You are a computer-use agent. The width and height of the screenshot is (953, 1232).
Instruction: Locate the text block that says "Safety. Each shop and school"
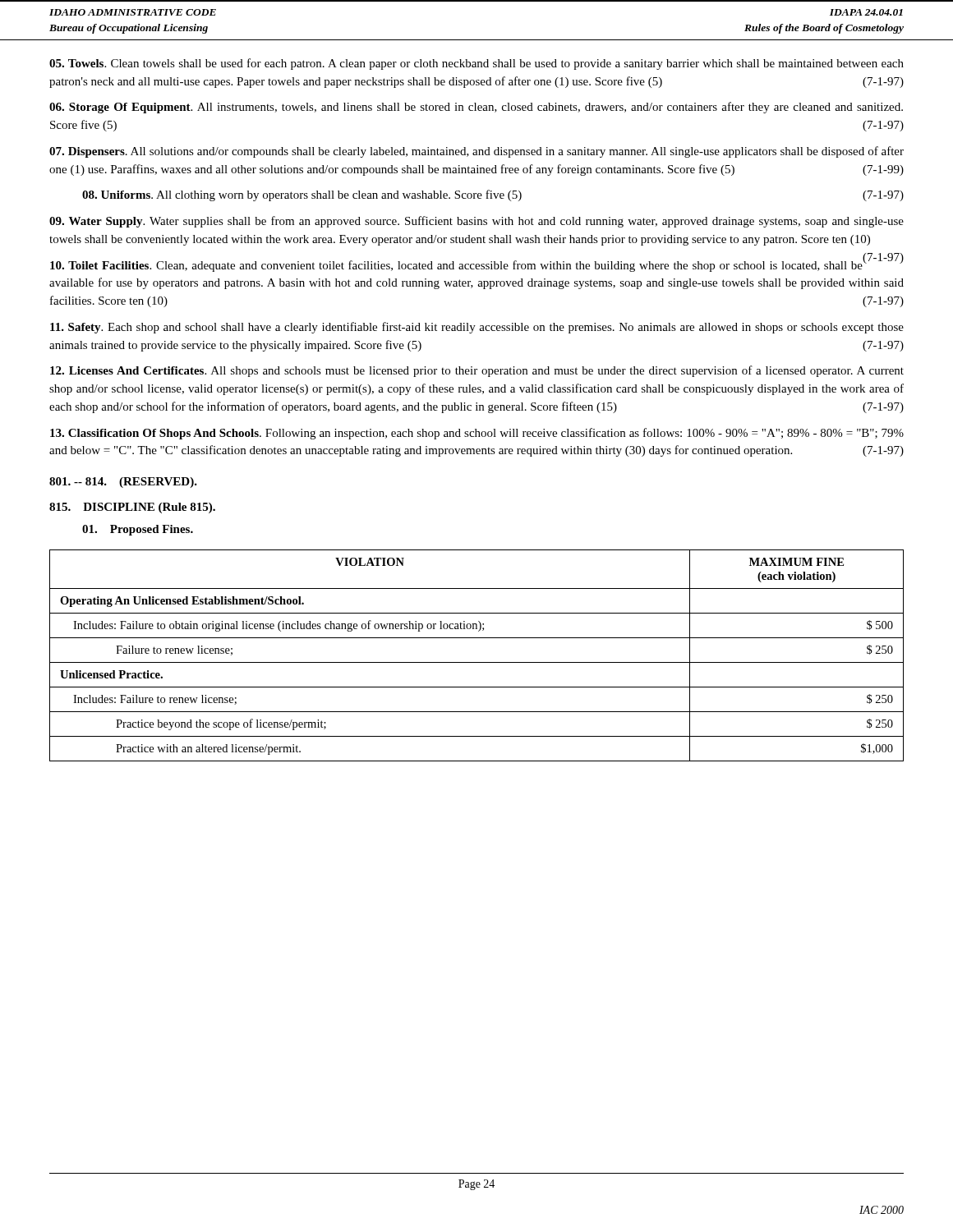(476, 337)
